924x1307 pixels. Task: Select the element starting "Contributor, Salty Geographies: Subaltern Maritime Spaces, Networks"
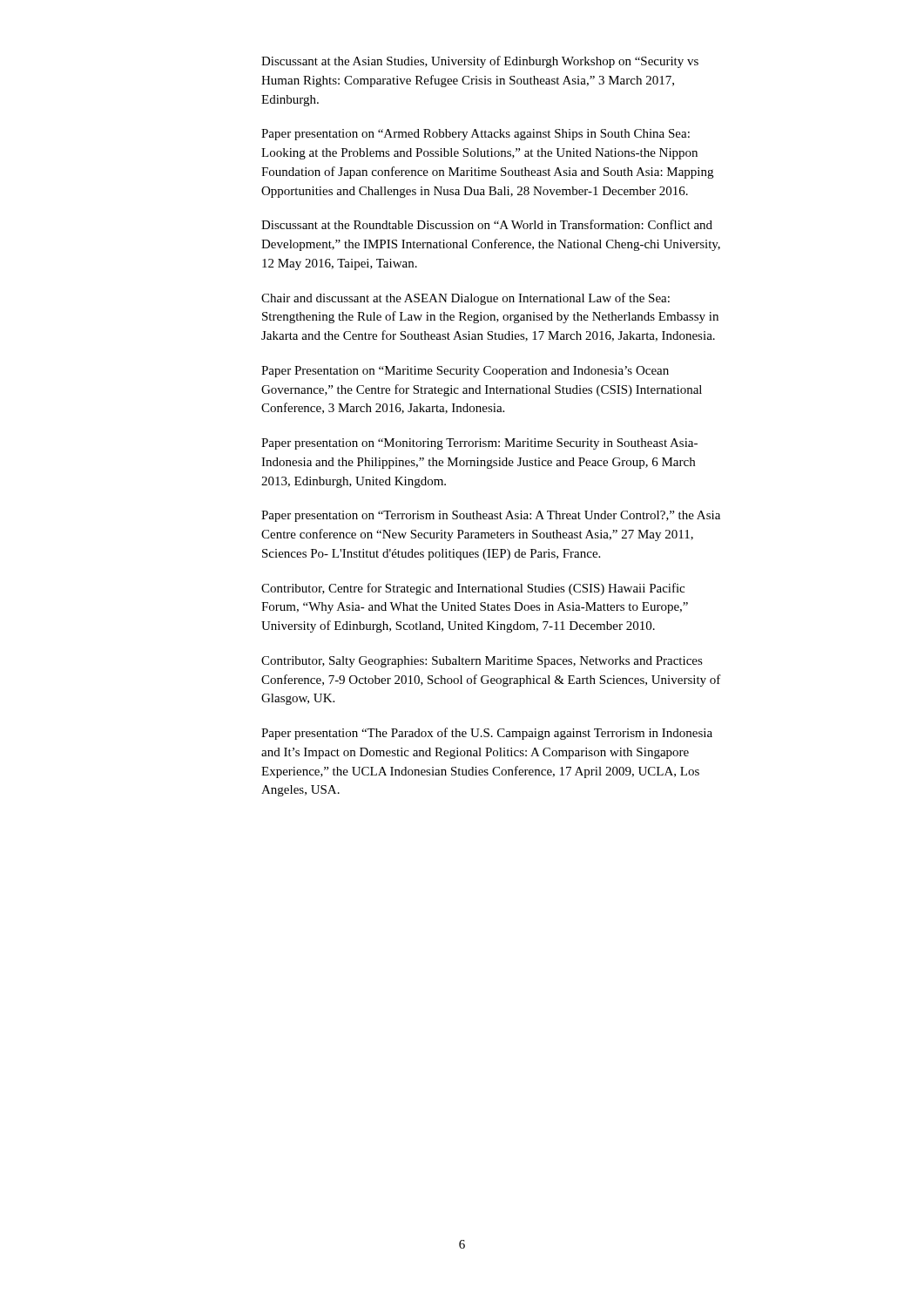point(491,679)
